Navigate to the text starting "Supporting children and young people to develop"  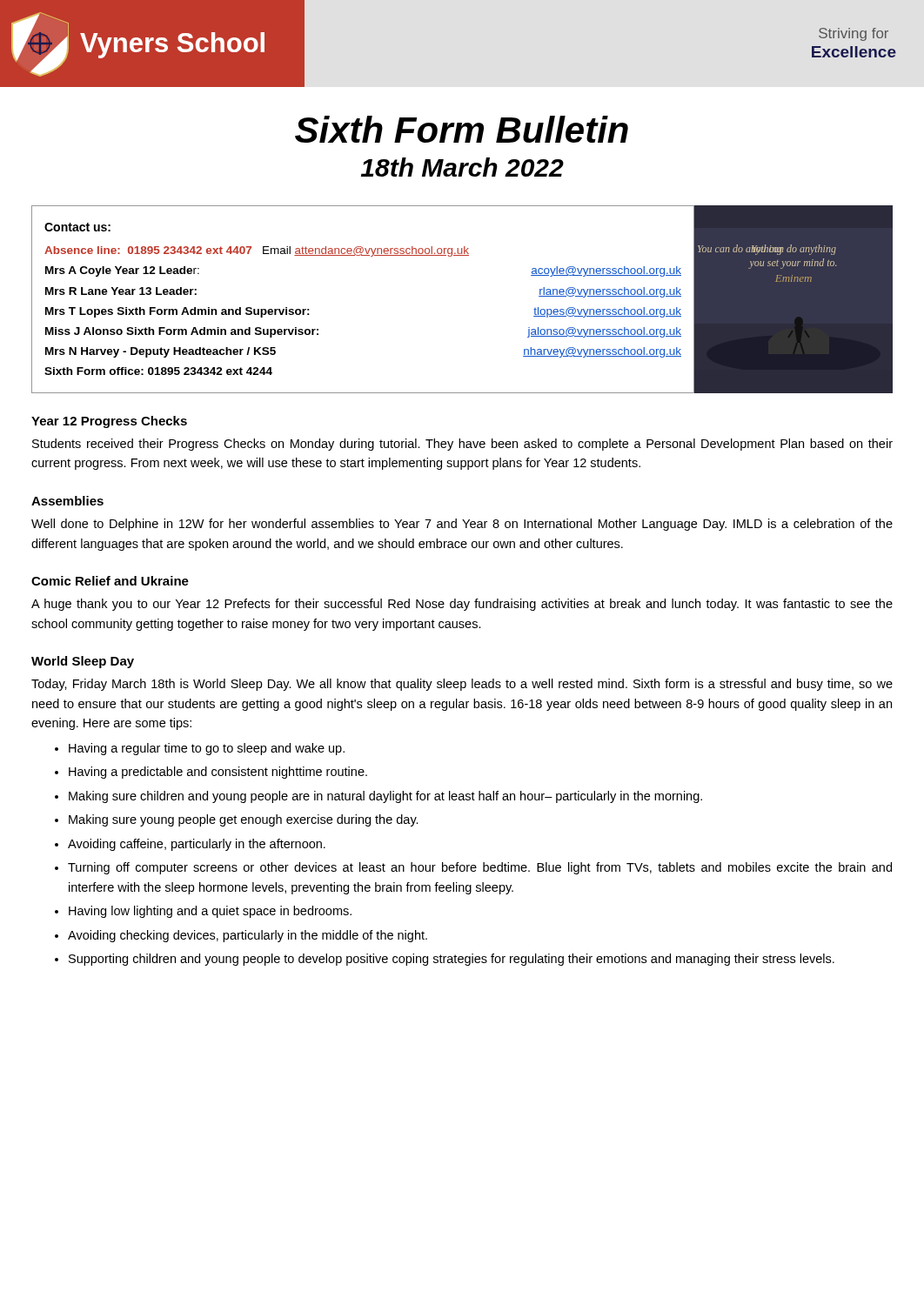pyautogui.click(x=451, y=959)
